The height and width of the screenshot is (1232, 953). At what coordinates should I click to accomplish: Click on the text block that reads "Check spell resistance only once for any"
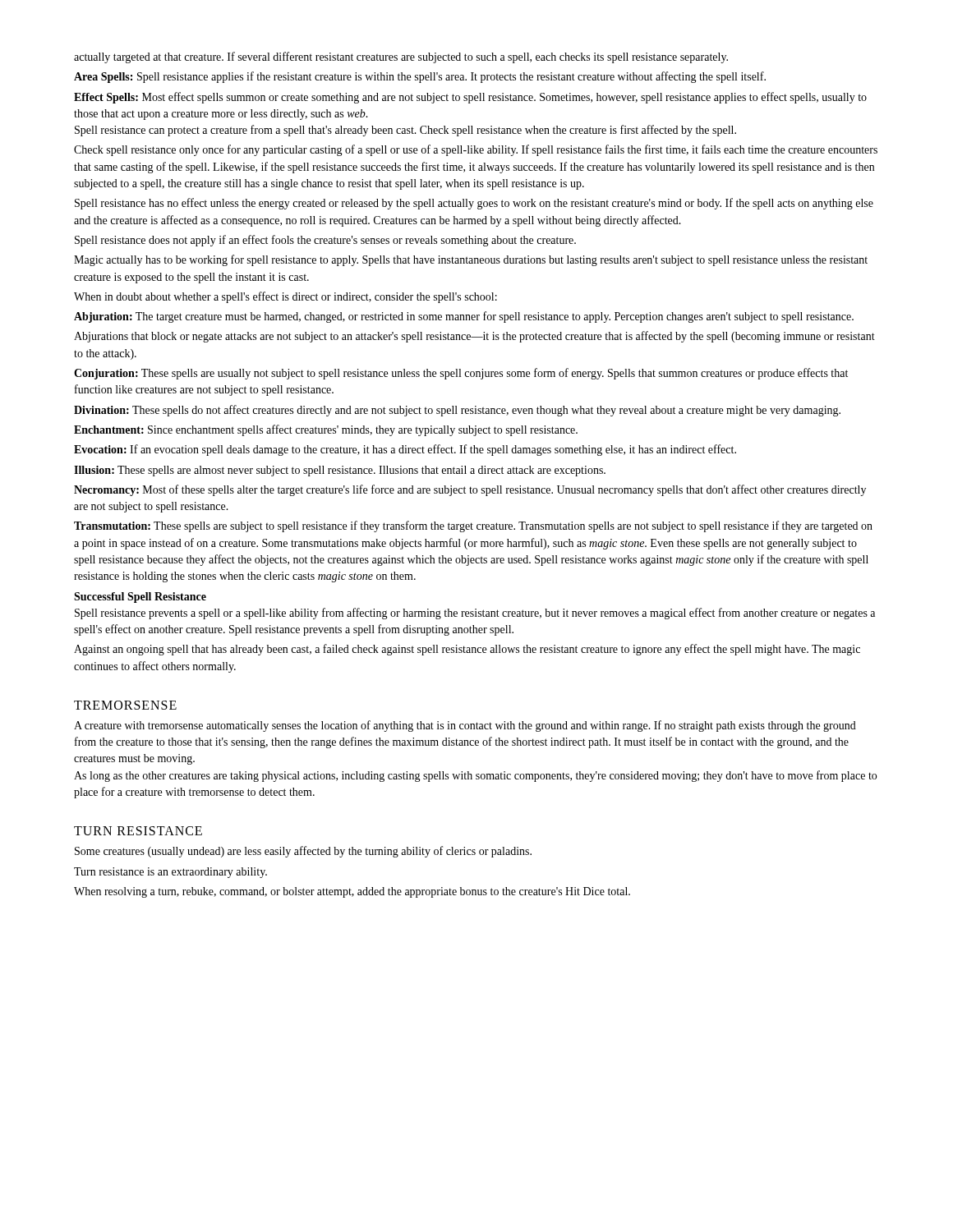click(476, 167)
